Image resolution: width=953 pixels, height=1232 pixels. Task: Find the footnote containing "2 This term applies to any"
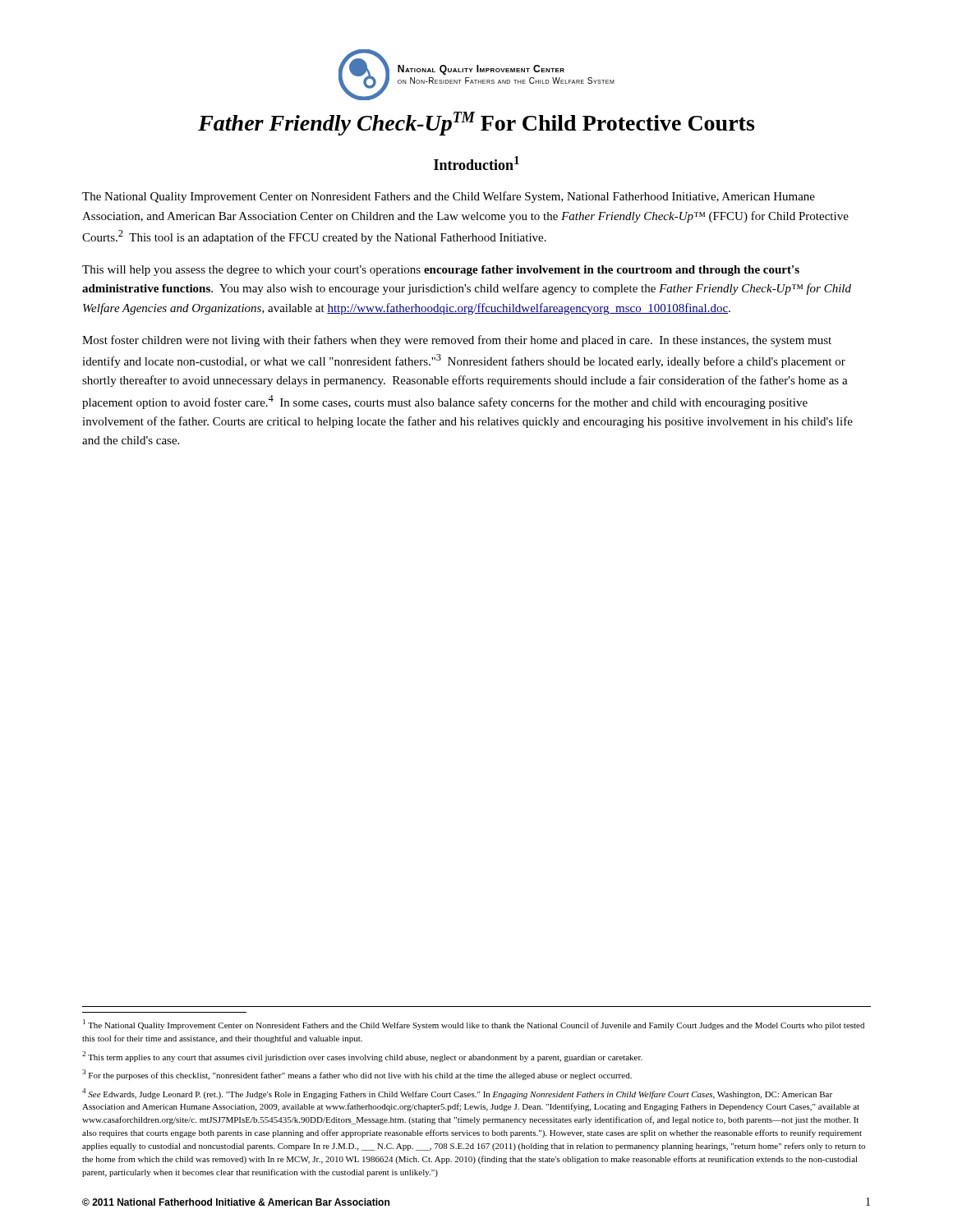[362, 1055]
